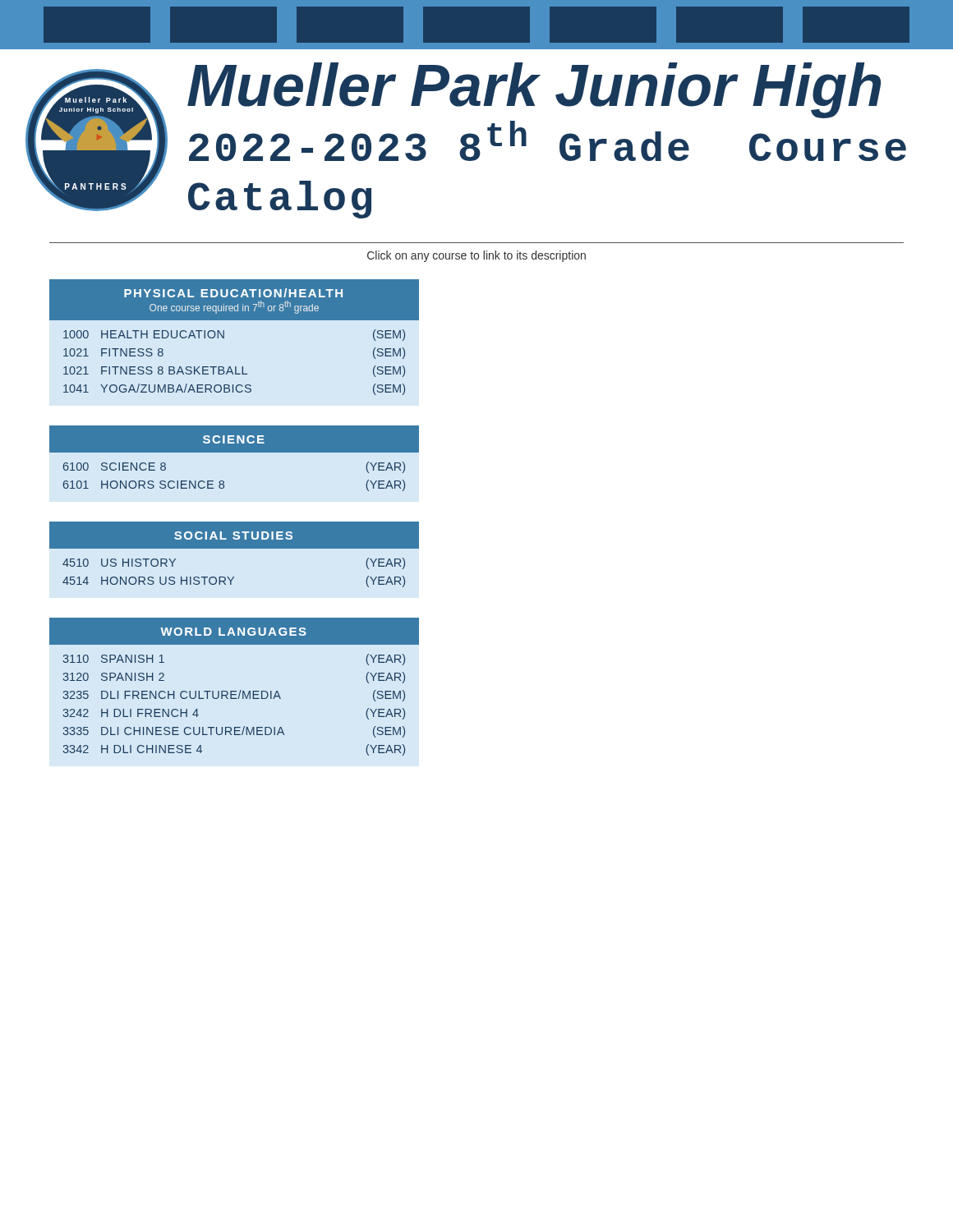Viewport: 953px width, 1232px height.
Task: Select the text starting "3242 H DLI FRENCH 4"
Action: point(77,713)
